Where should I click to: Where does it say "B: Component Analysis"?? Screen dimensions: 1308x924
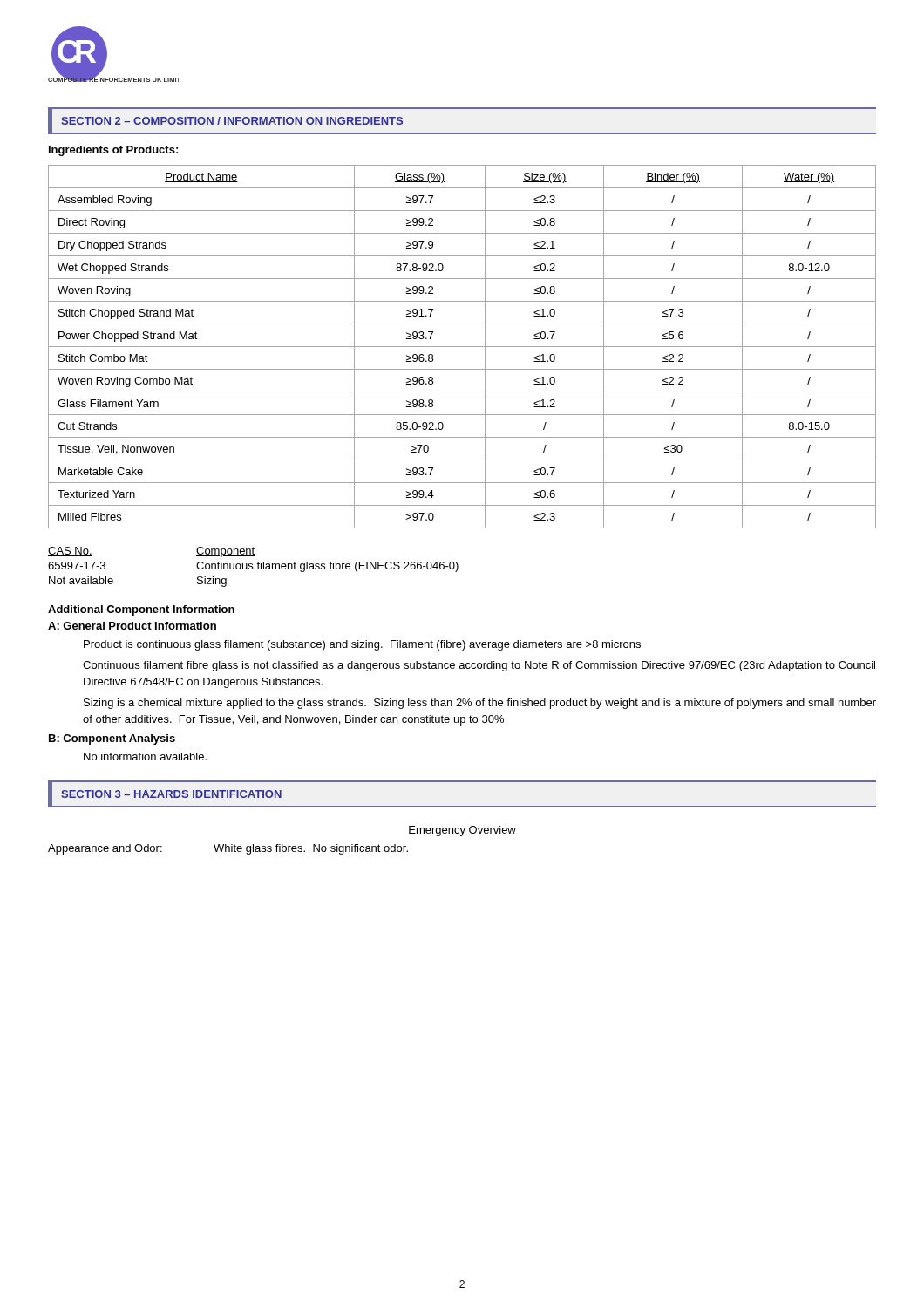[112, 738]
